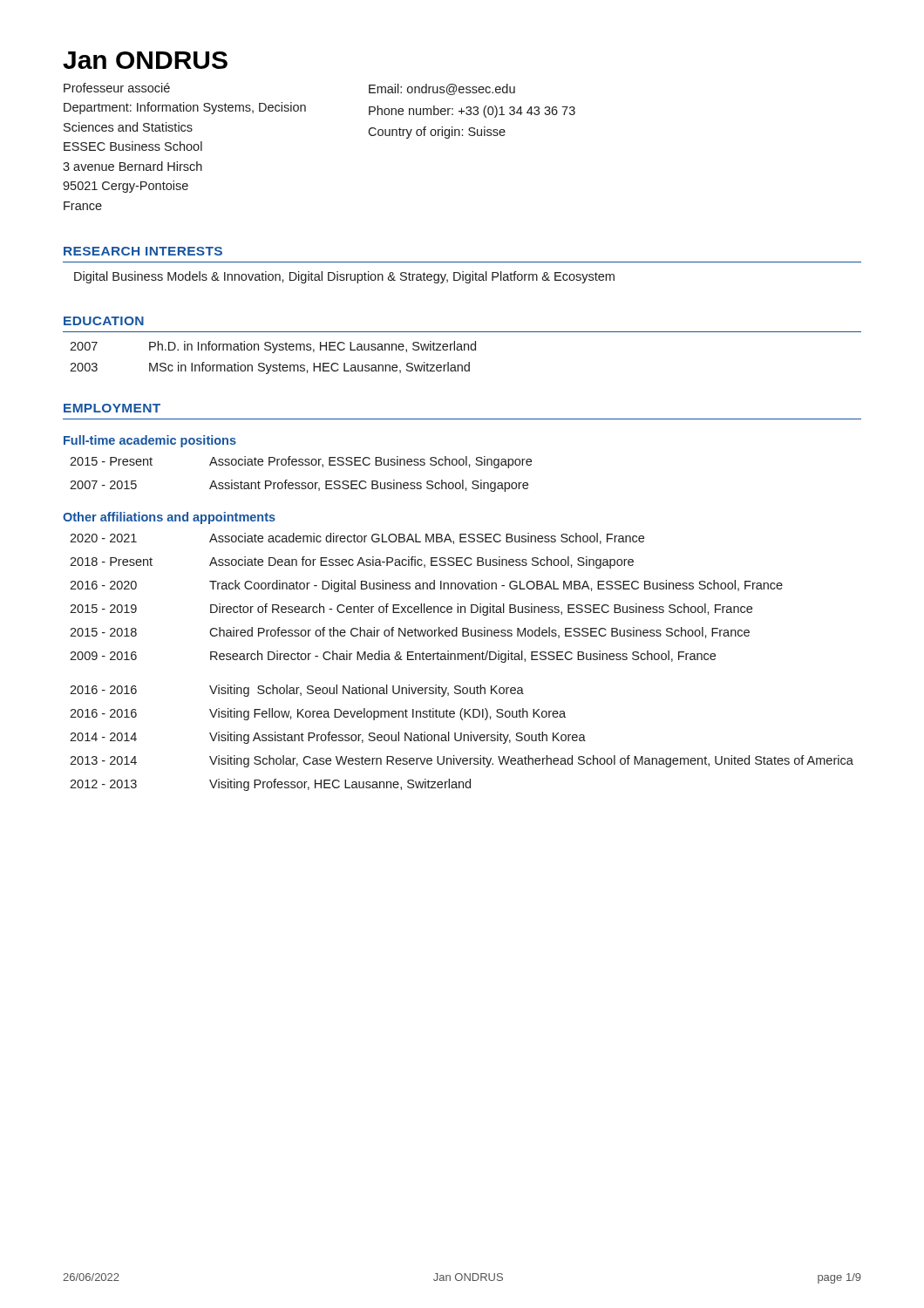Click on the section header with the text "Other affiliations and appointments"
The height and width of the screenshot is (1308, 924).
tap(169, 517)
